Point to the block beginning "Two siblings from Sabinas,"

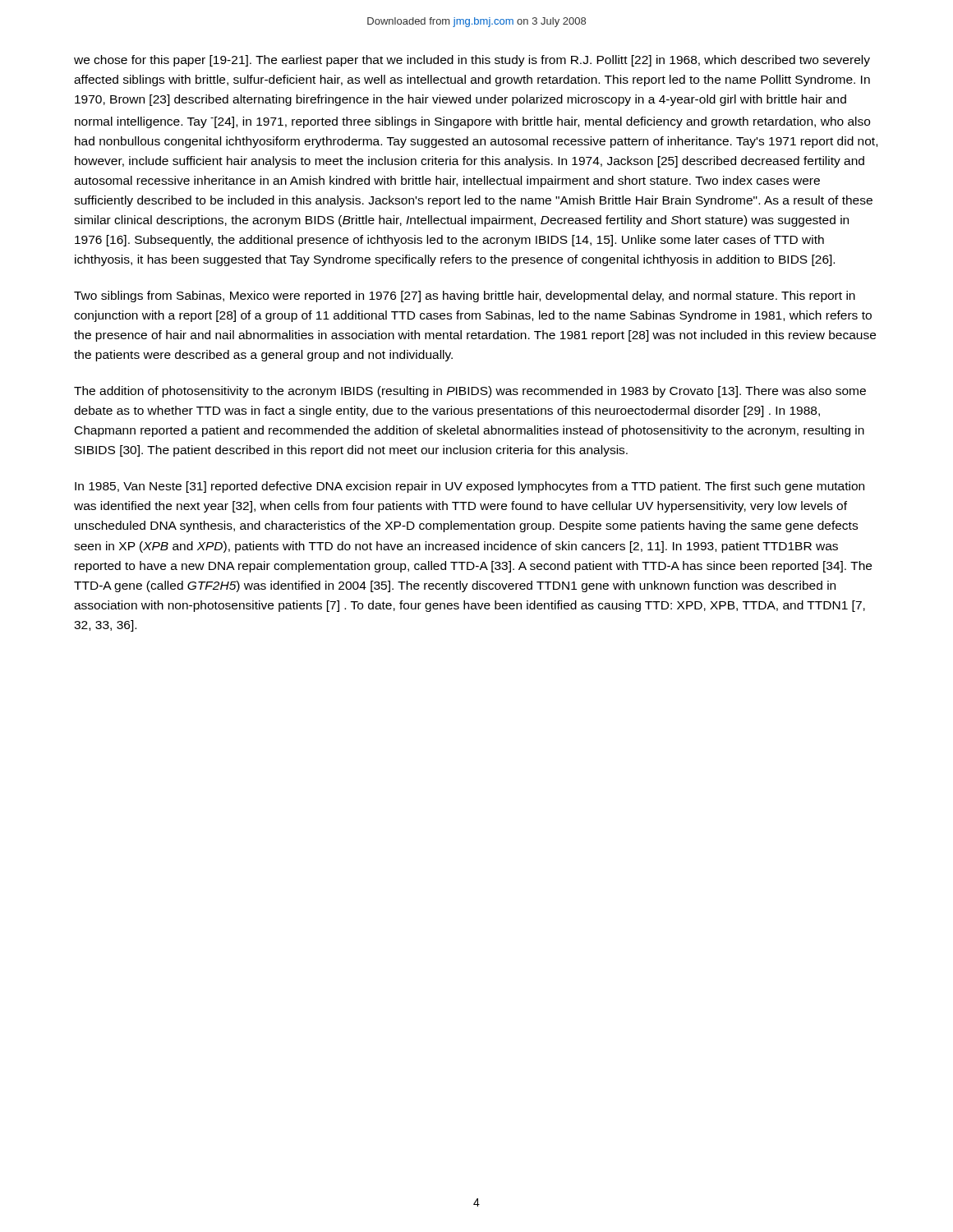475,325
